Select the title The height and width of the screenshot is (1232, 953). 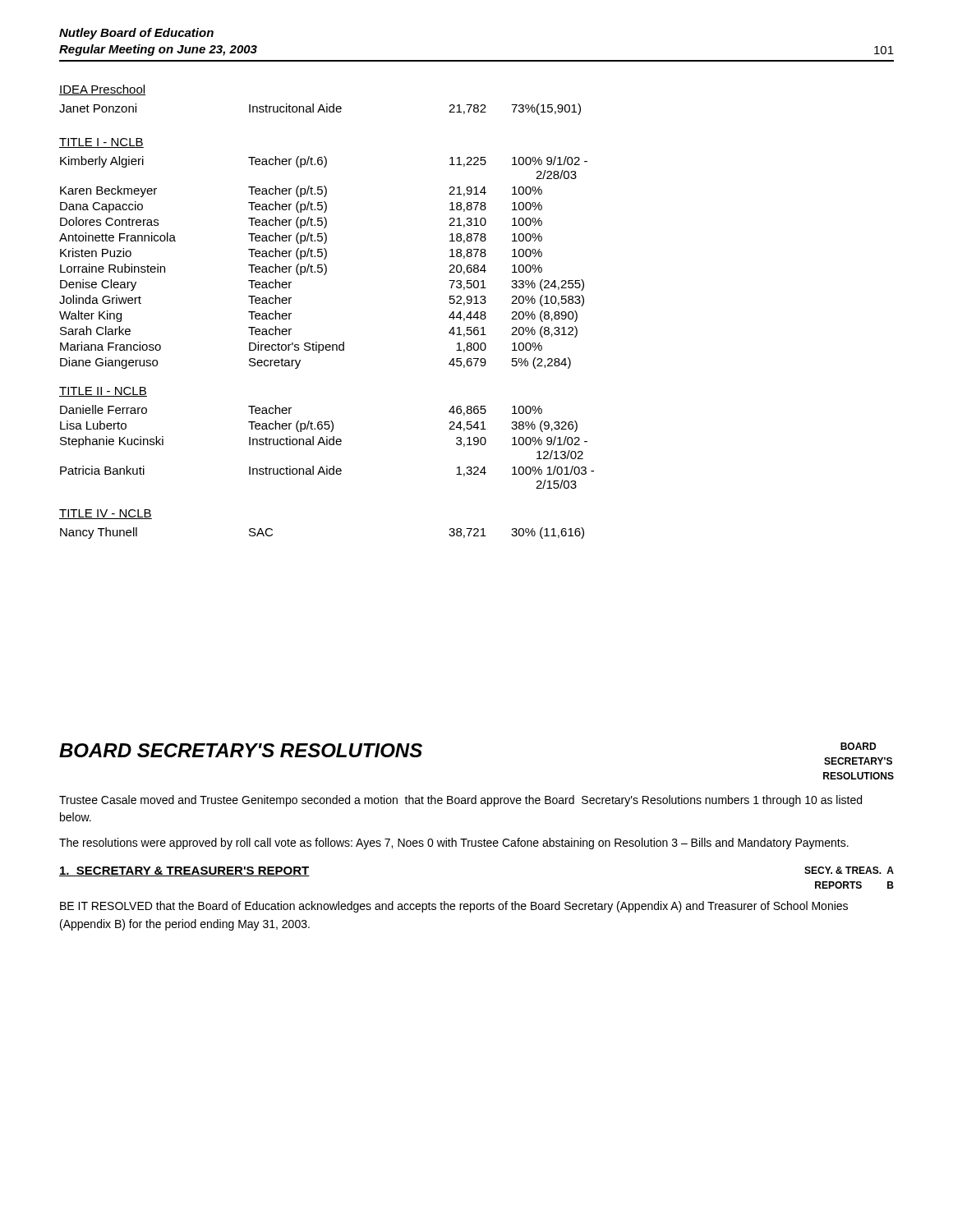(476, 761)
